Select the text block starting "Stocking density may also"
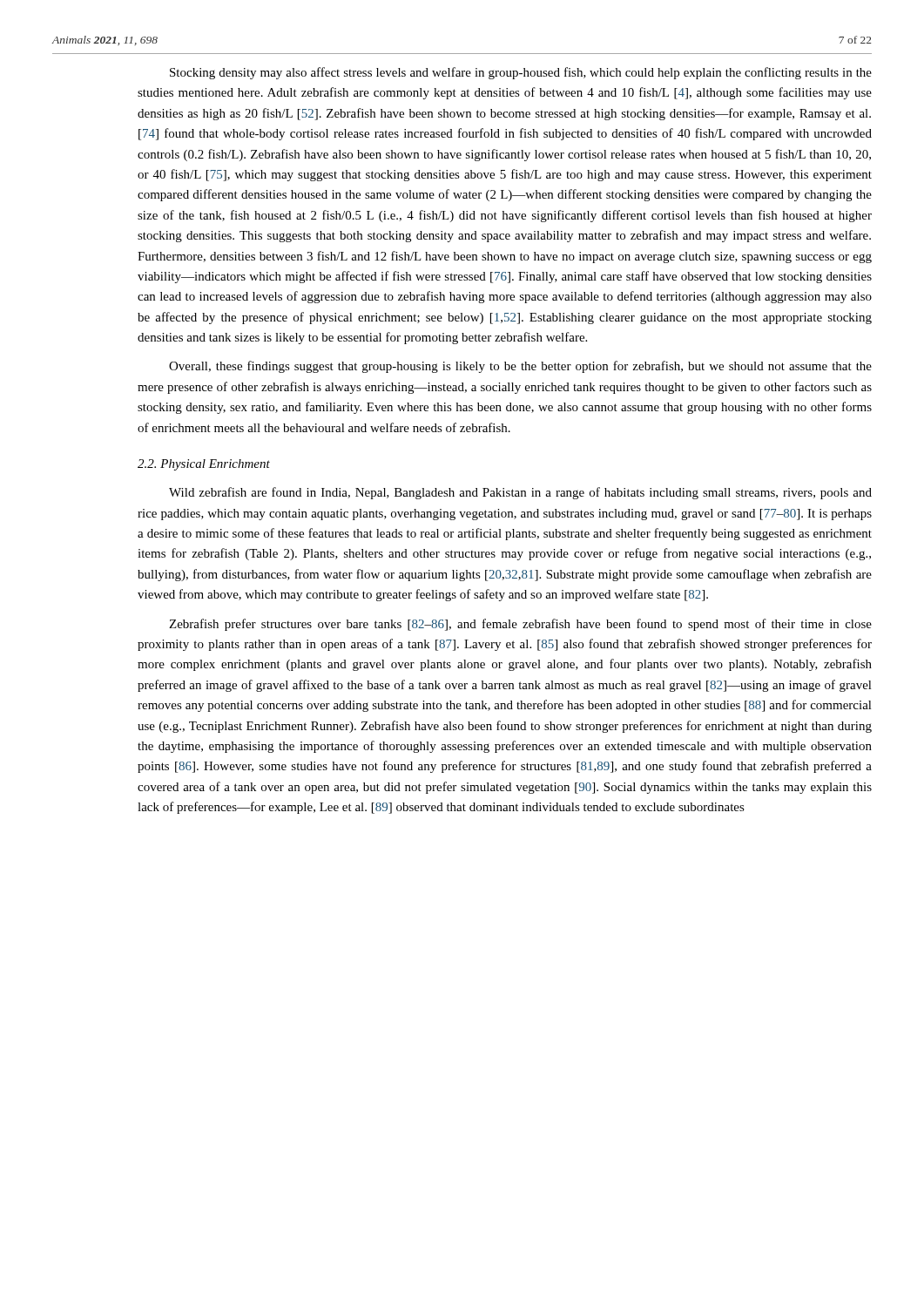Screen dimensions: 1307x924 point(505,205)
